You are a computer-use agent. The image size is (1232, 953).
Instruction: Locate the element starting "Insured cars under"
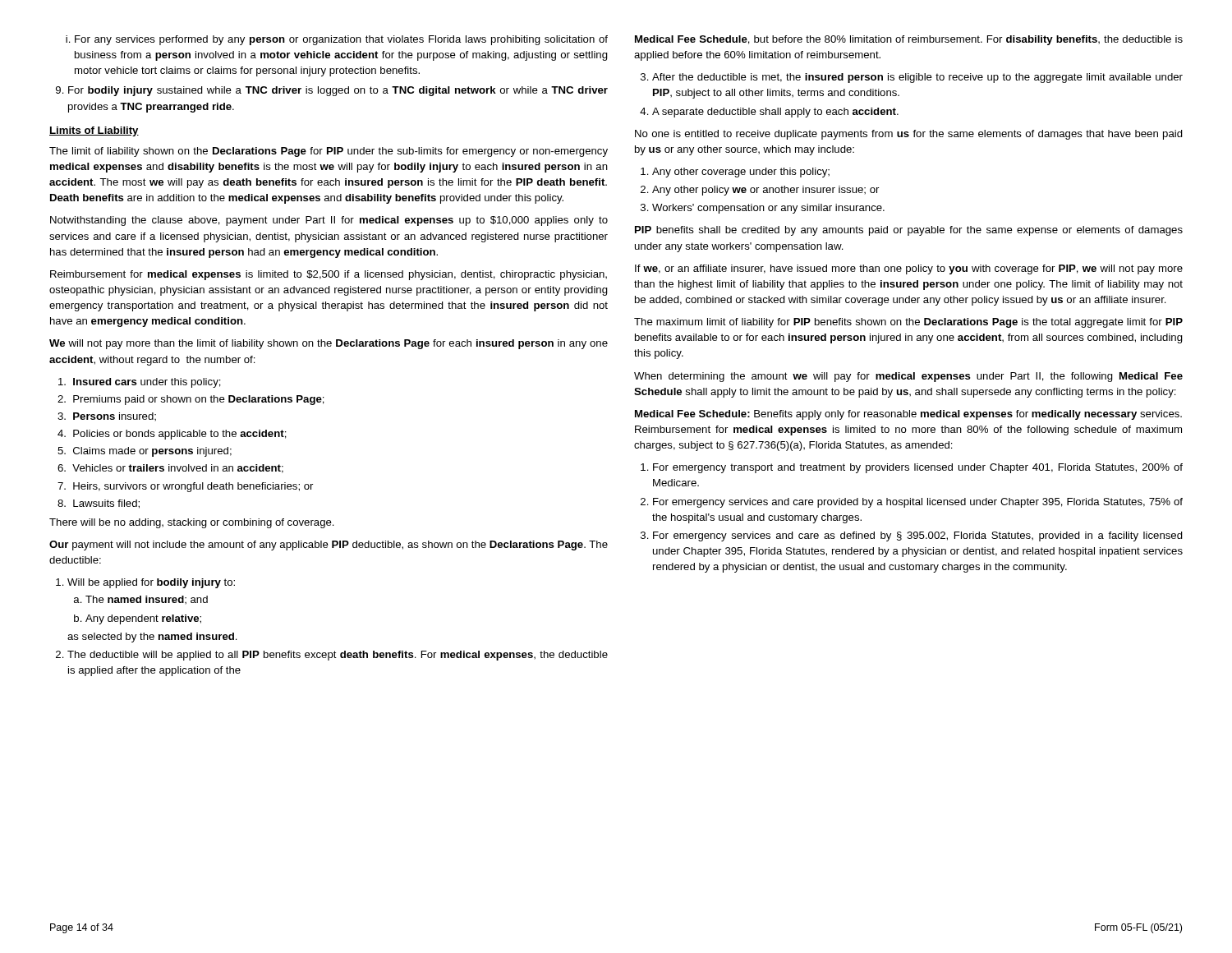(139, 381)
